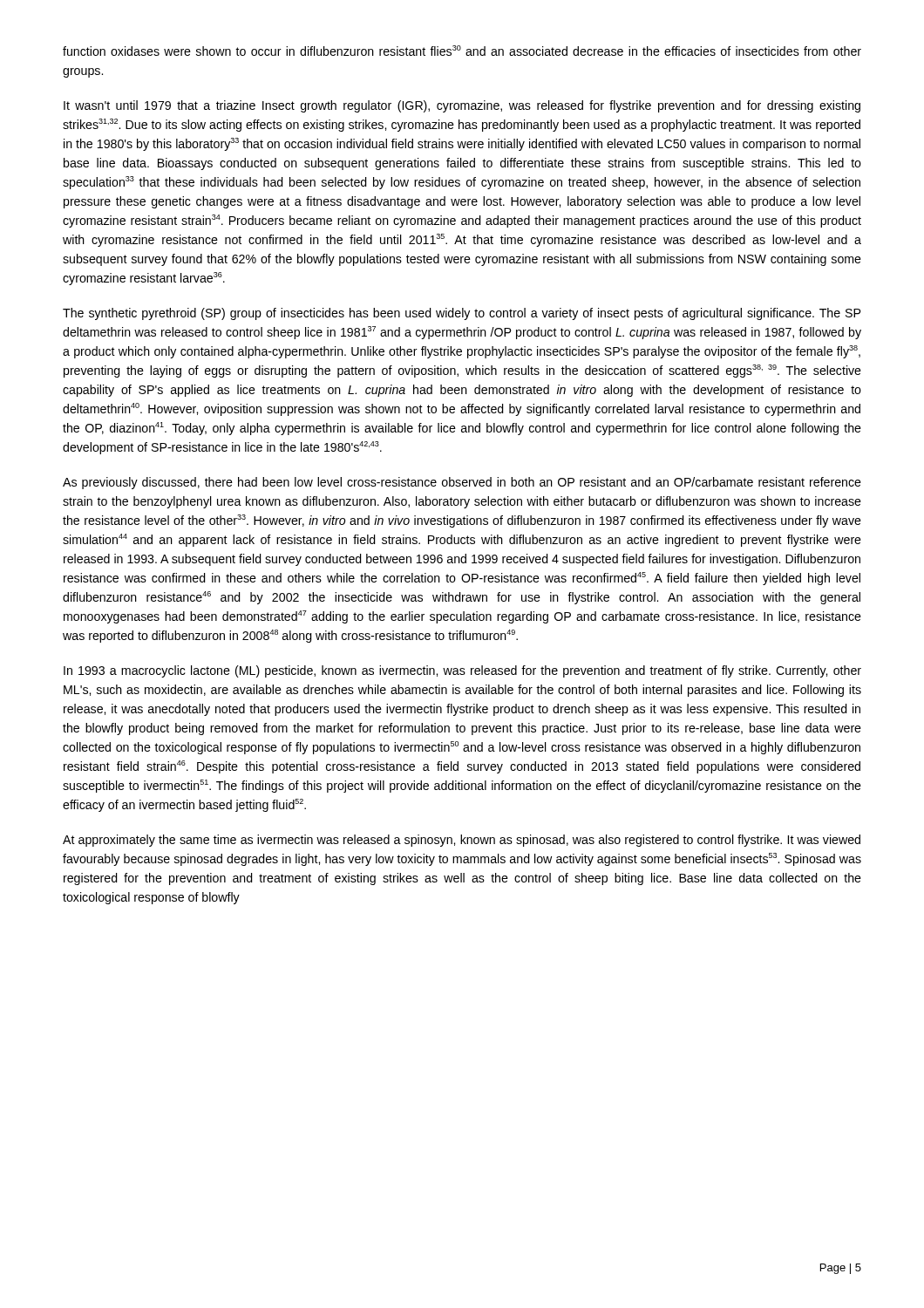The image size is (924, 1308).
Task: Click the passage that begins "At approximately the same time as"
Action: click(462, 869)
